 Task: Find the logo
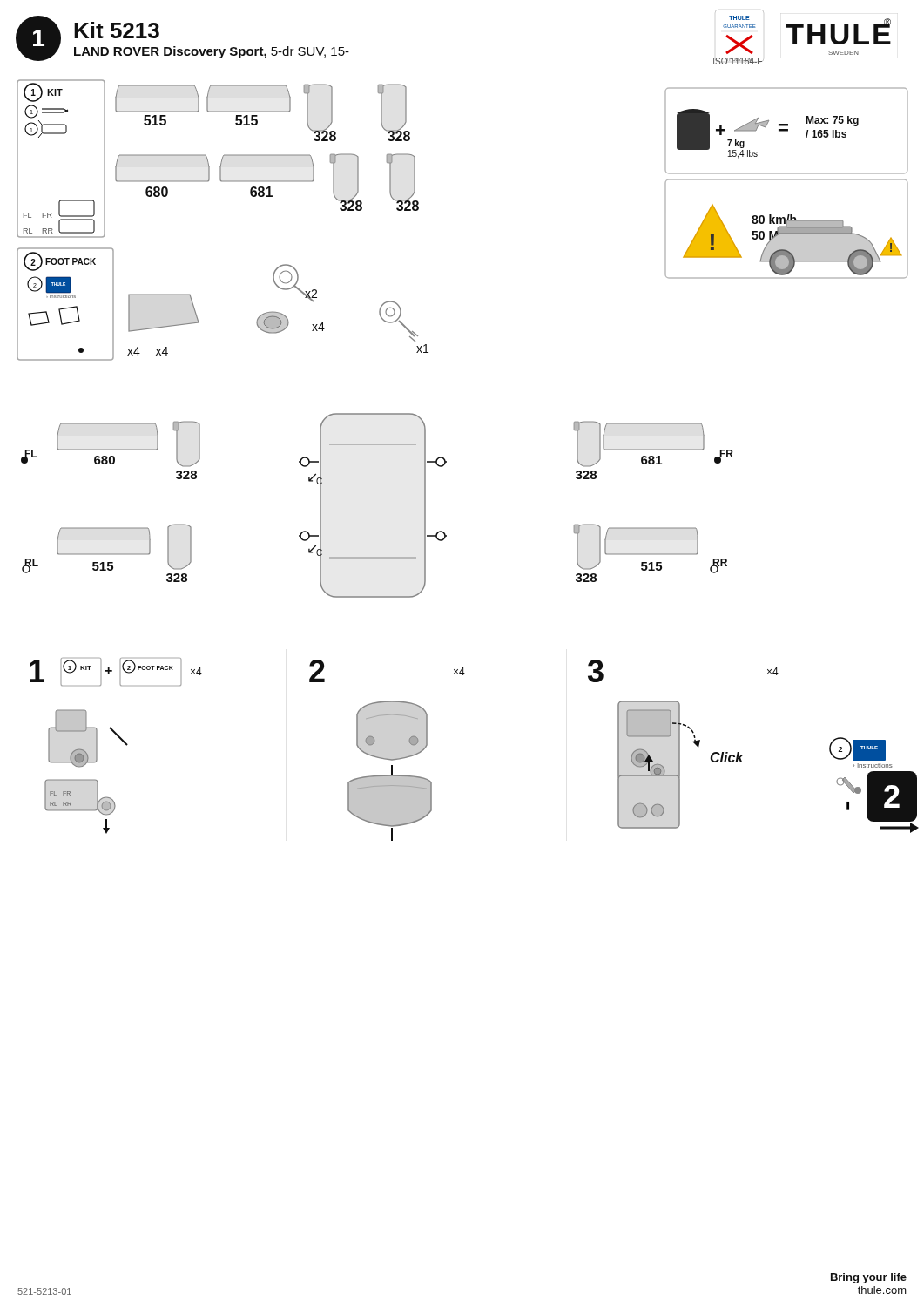click(x=806, y=36)
